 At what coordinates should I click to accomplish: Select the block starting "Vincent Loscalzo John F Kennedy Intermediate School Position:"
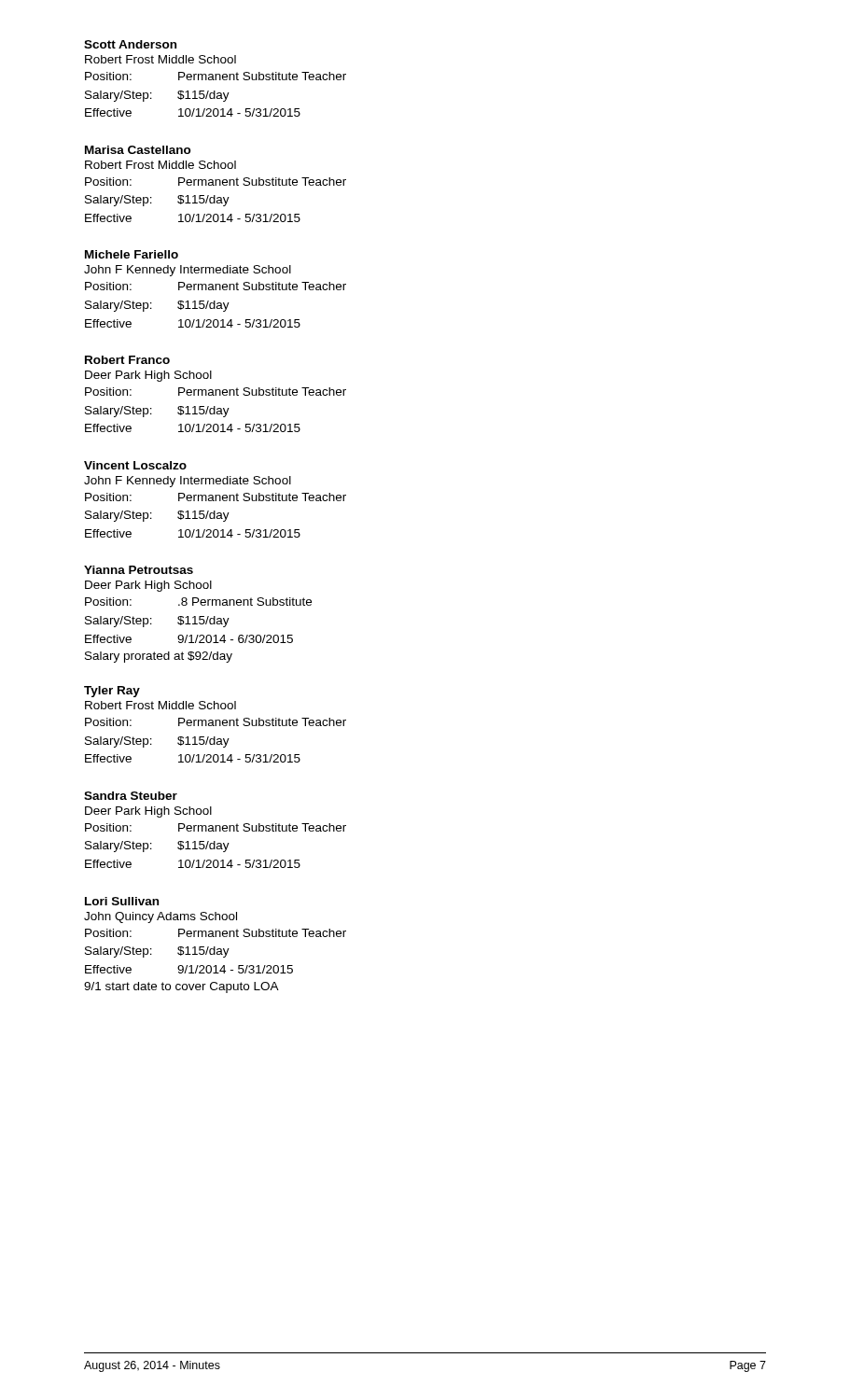[135, 465]
